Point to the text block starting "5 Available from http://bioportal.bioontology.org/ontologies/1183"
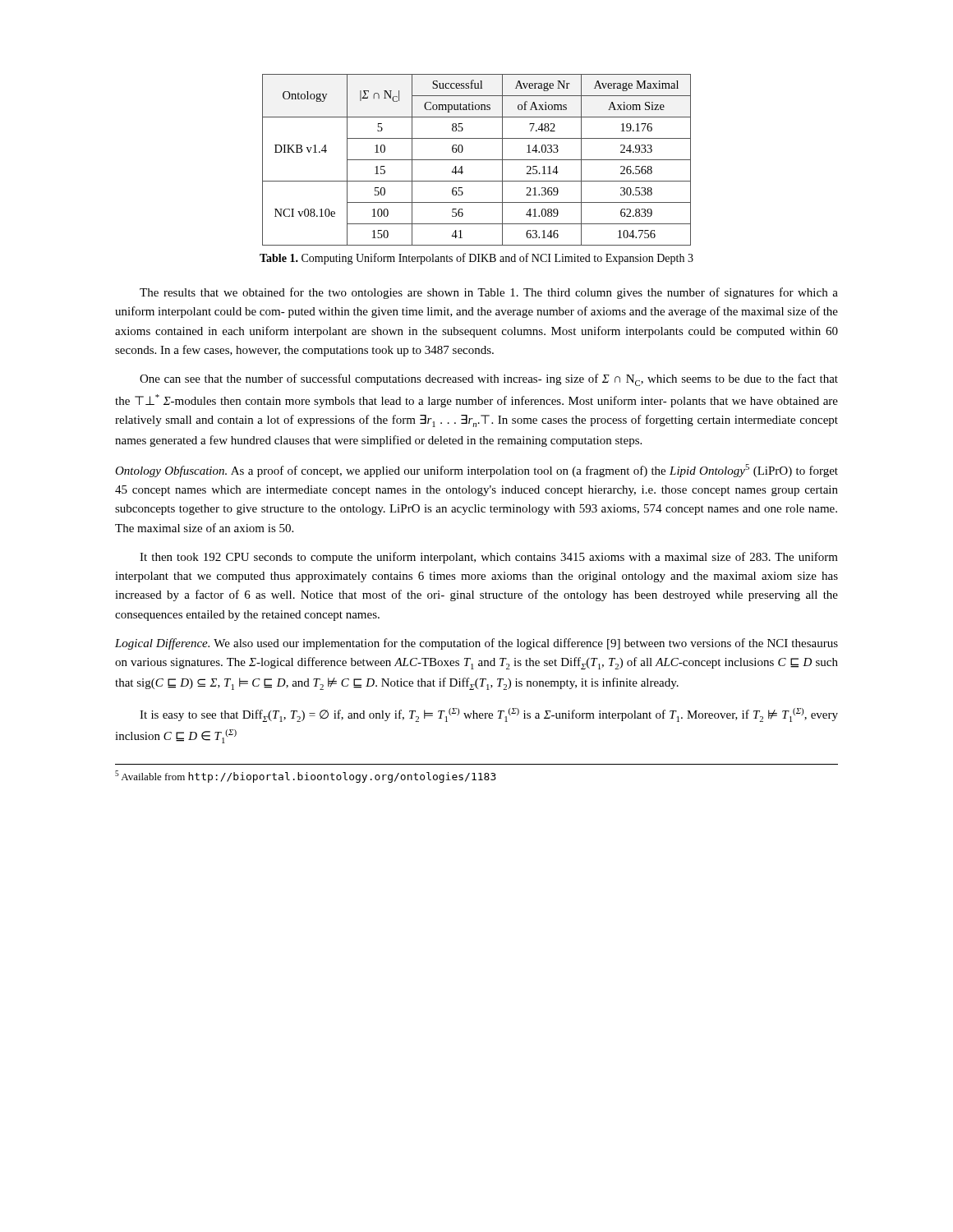953x1232 pixels. 306,776
